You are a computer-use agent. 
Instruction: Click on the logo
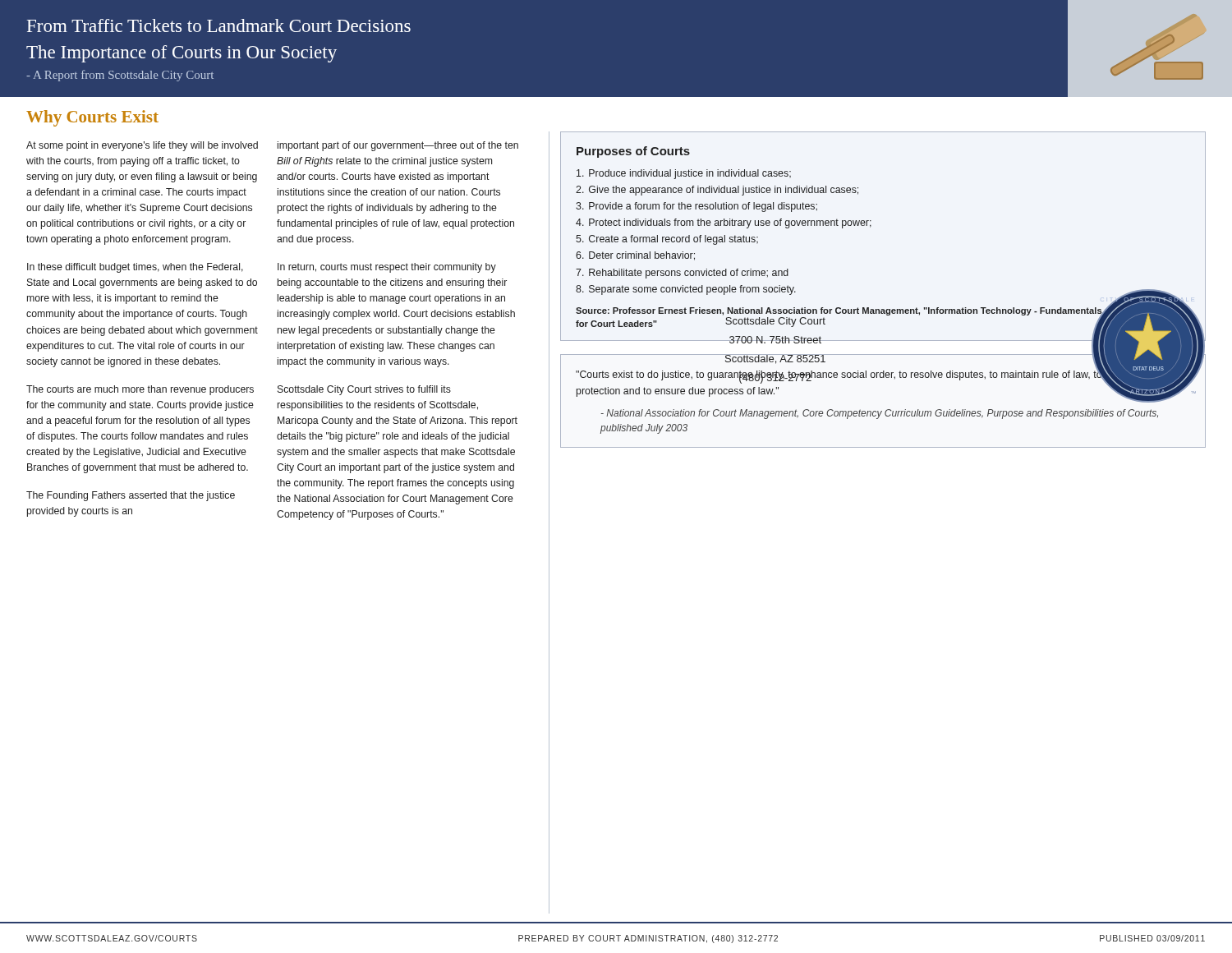(x=1148, y=346)
